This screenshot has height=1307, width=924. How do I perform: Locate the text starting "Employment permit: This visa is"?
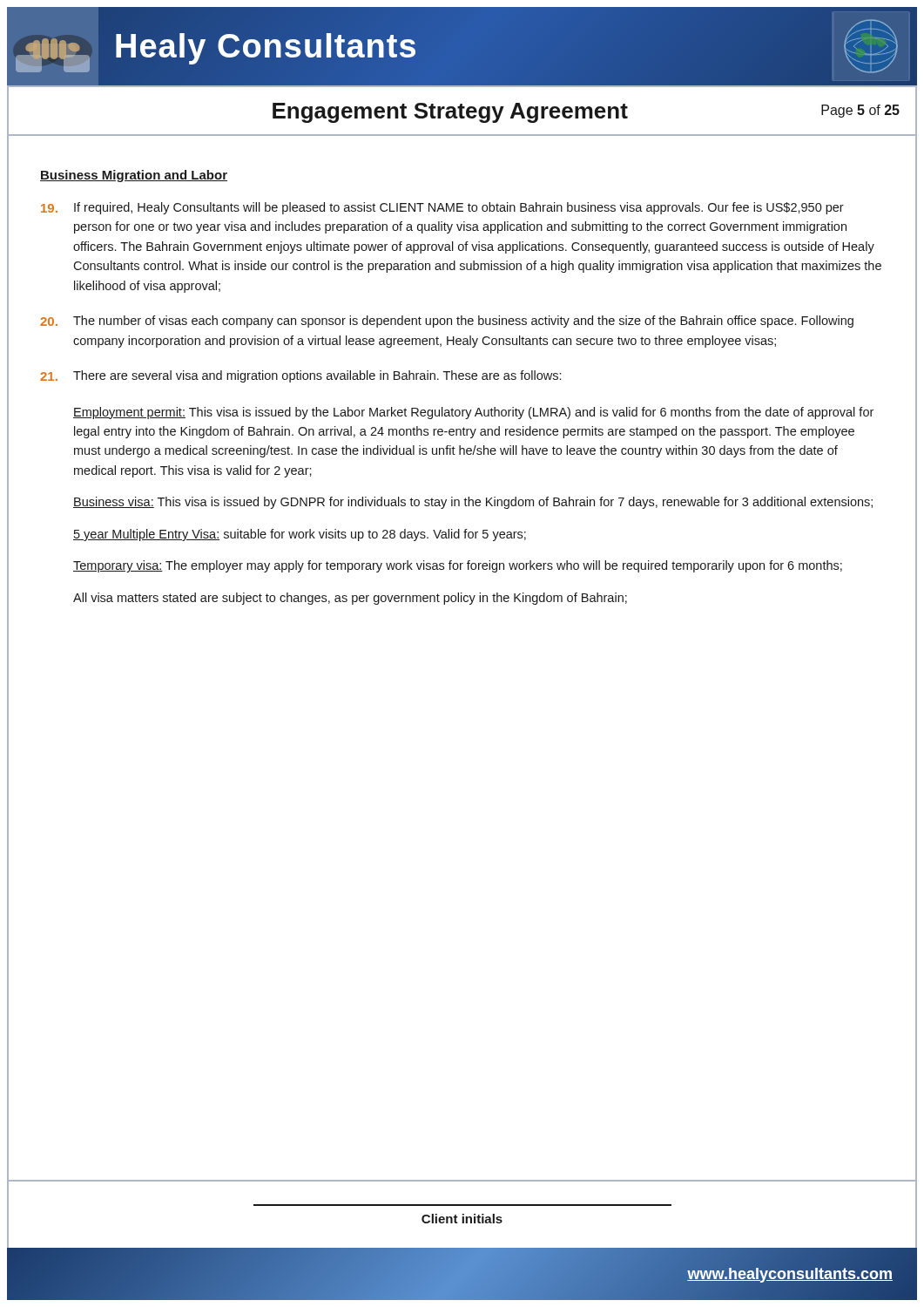473,441
